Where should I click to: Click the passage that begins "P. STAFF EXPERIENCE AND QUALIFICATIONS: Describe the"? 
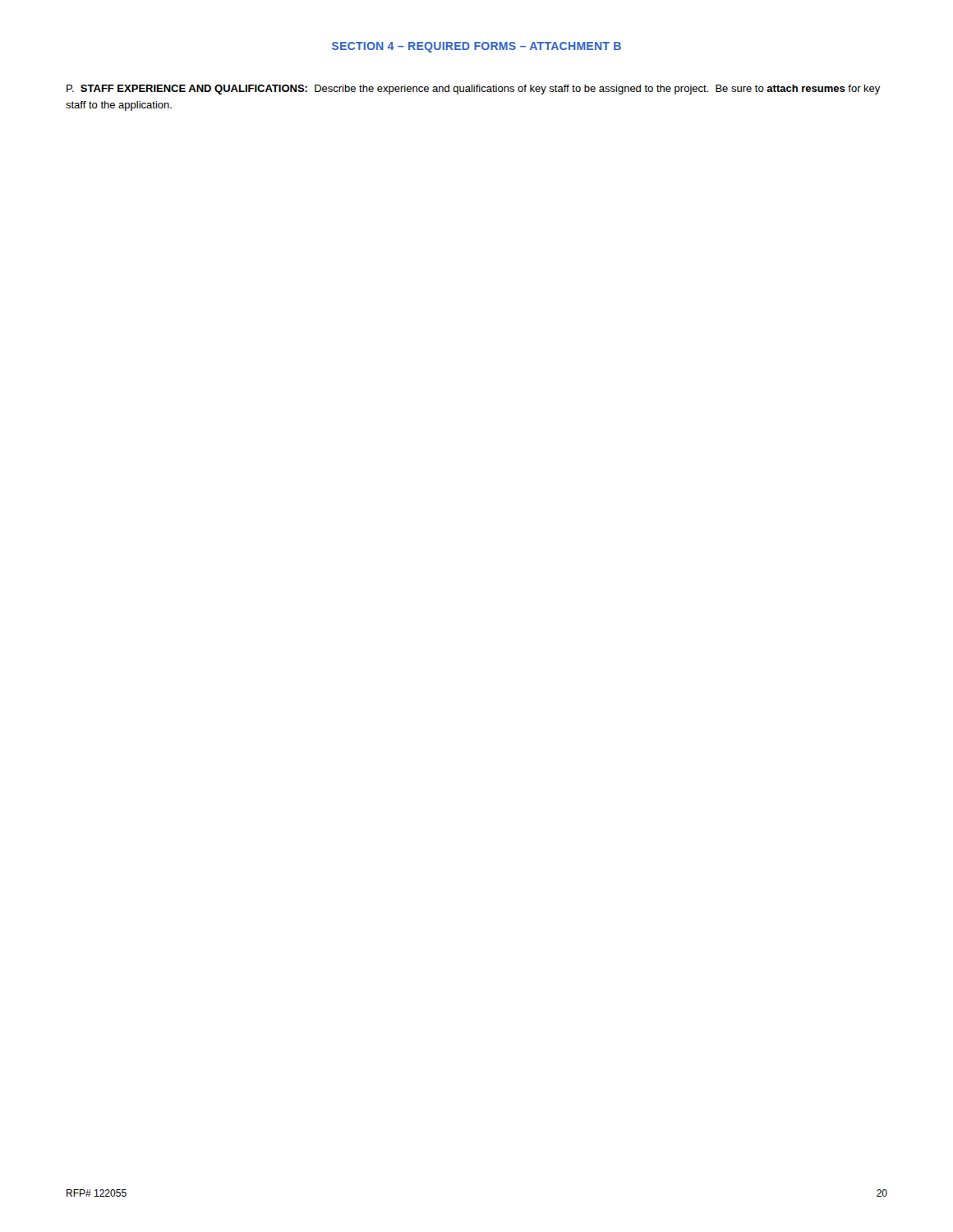[x=473, y=96]
